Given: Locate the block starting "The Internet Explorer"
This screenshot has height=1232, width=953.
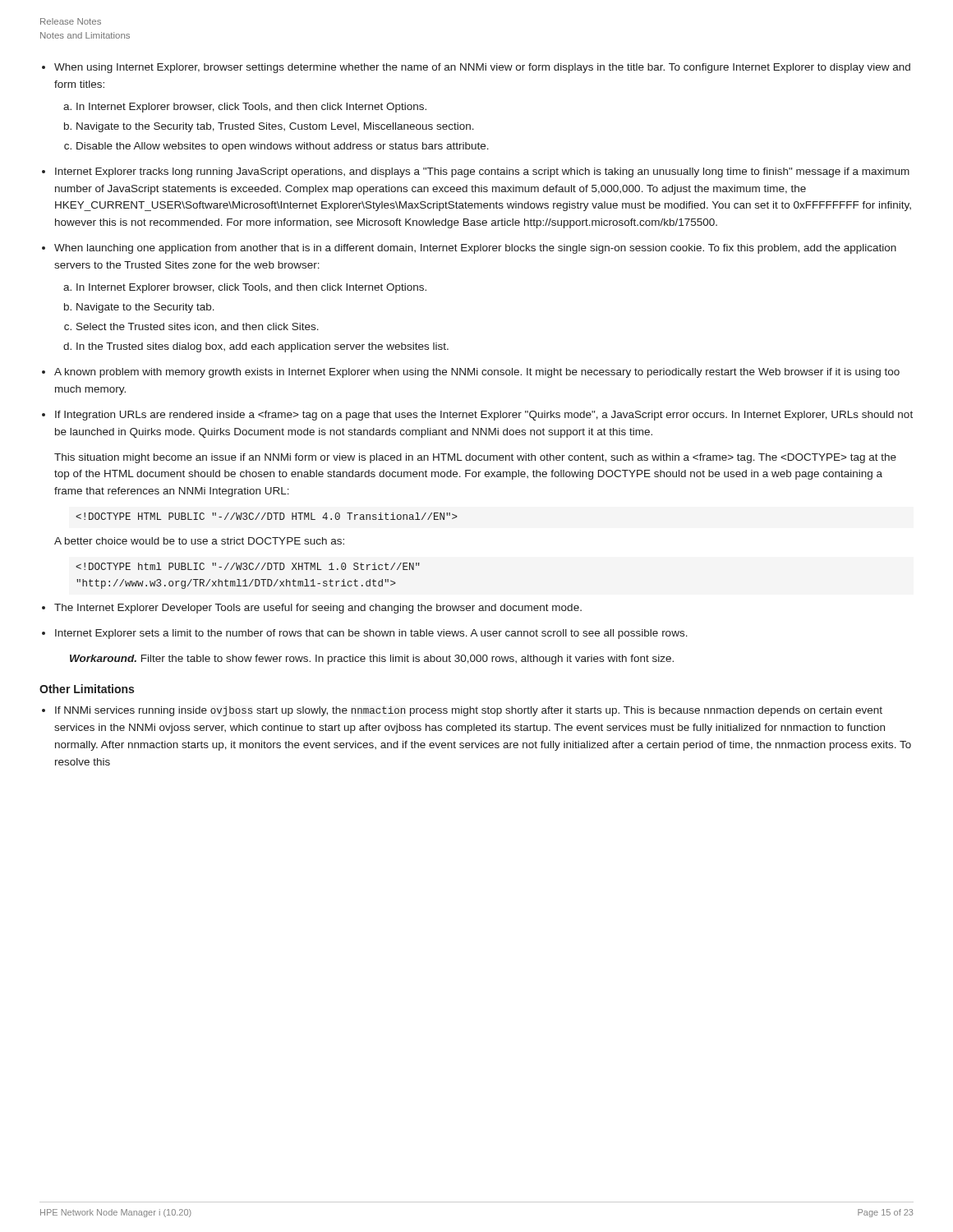Looking at the screenshot, I should pyautogui.click(x=318, y=607).
